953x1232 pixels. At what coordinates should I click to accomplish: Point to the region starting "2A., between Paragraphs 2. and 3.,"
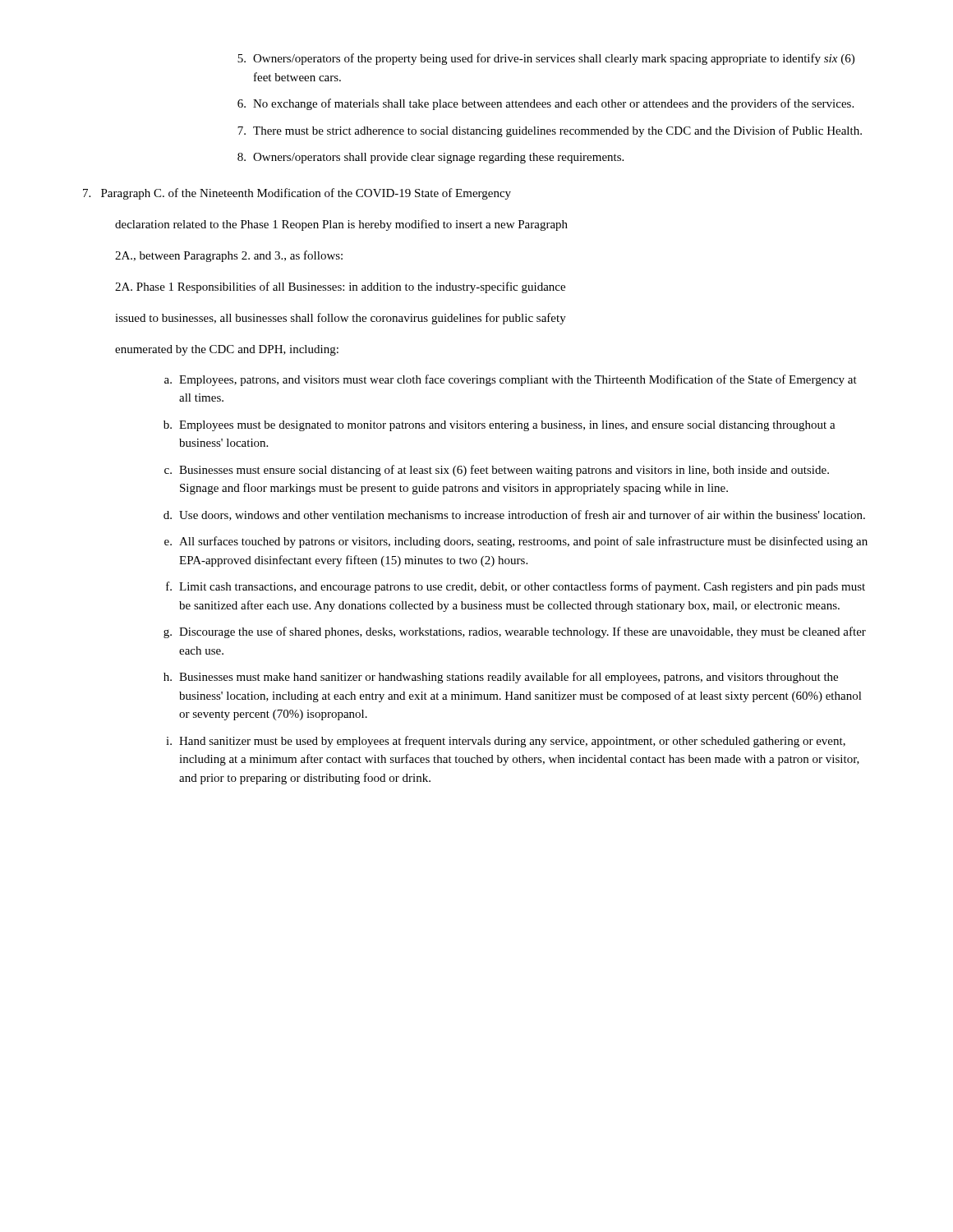coord(229,255)
